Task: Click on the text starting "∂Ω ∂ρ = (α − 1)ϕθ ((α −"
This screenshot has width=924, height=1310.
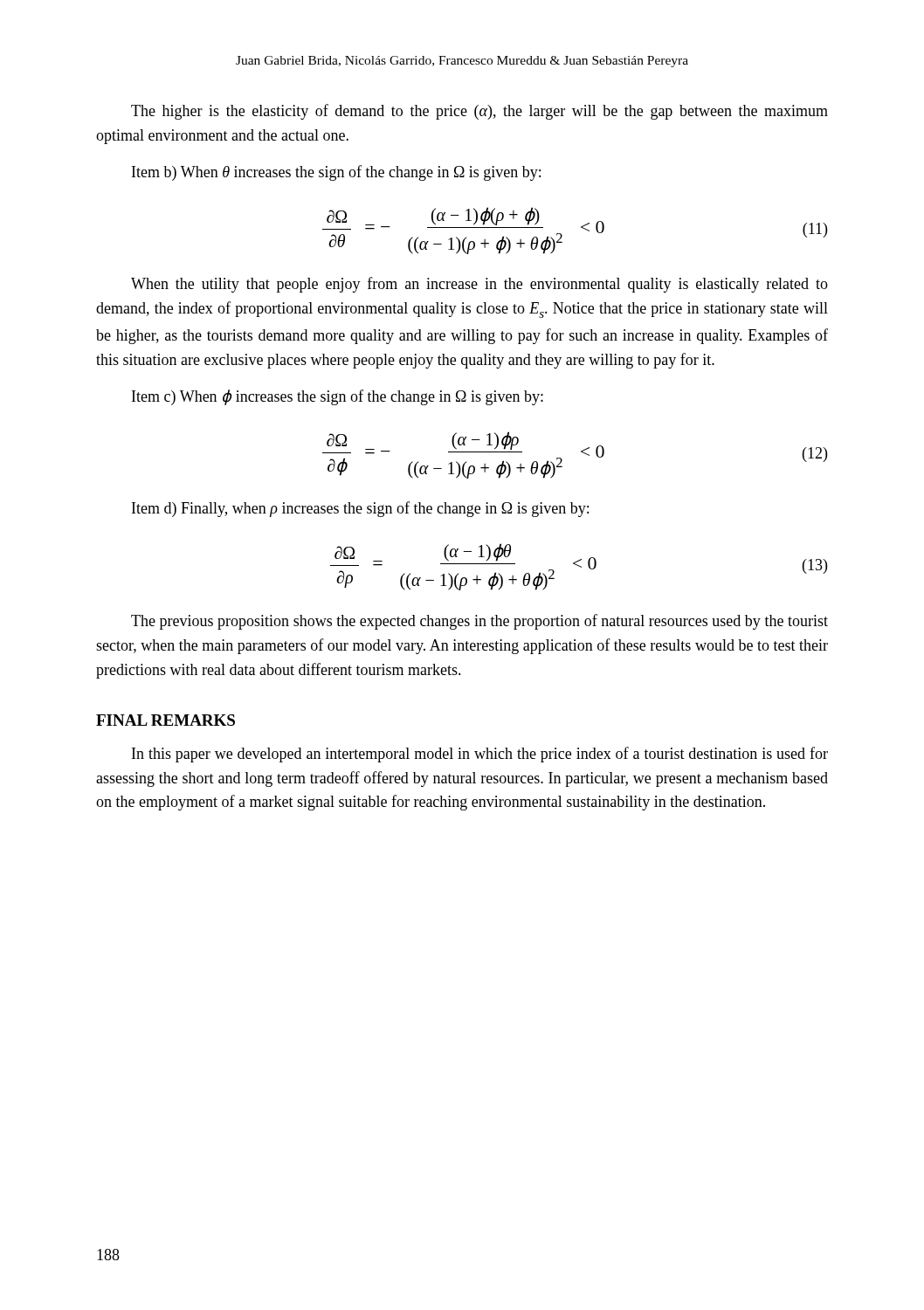Action: pyautogui.click(x=577, y=566)
